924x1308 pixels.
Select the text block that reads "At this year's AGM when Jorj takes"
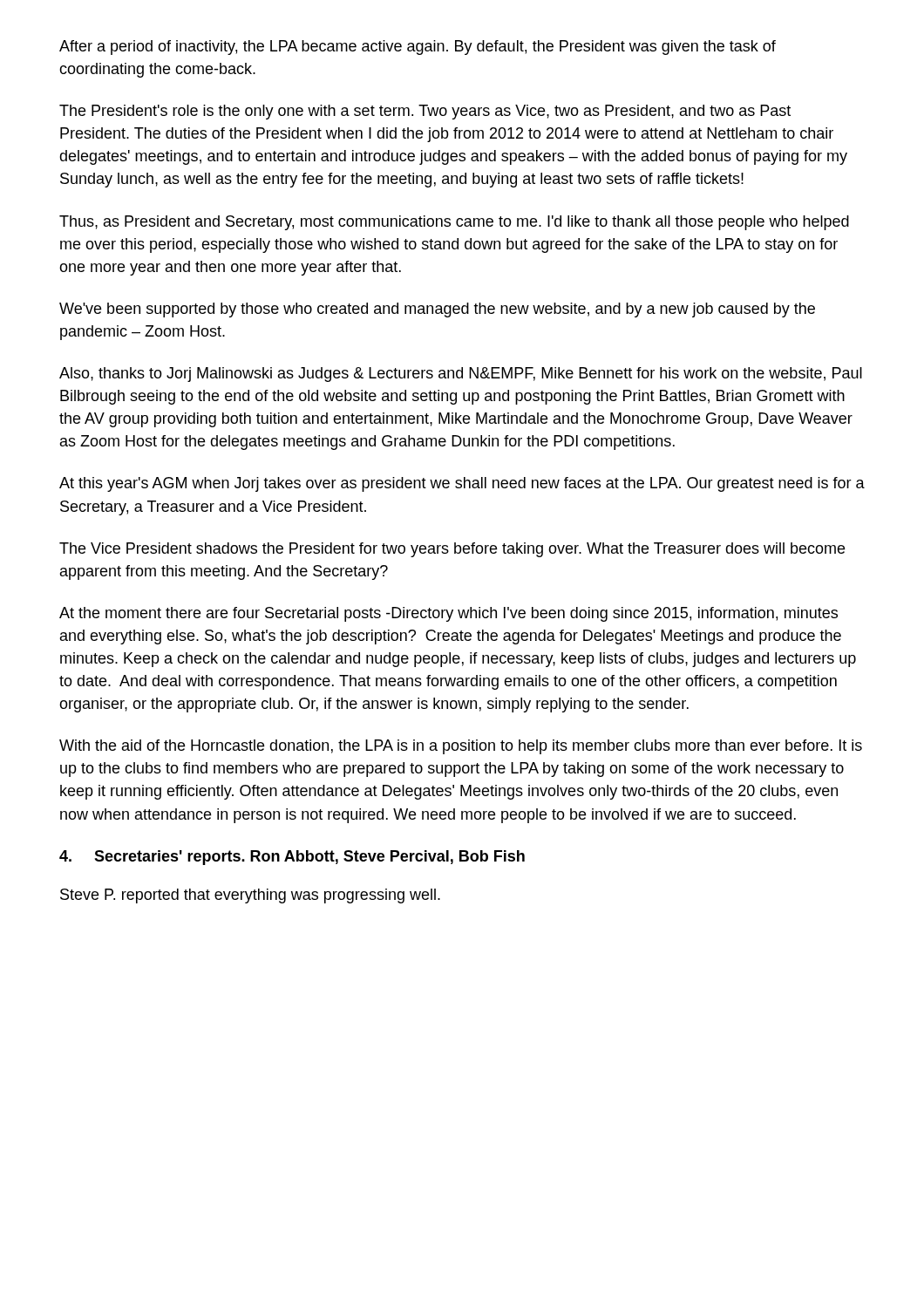[x=462, y=495]
